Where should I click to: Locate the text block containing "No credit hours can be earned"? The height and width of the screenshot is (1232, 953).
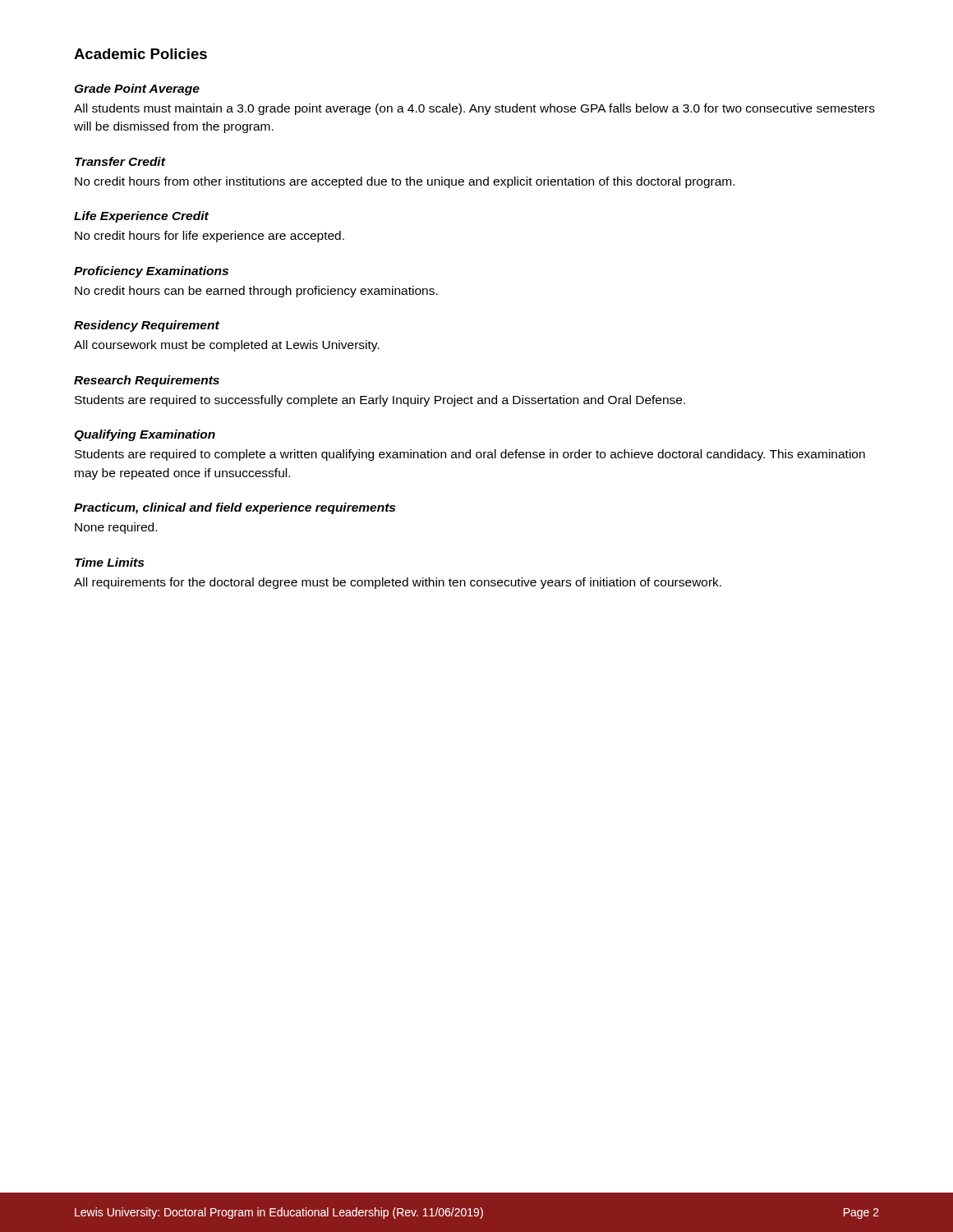tap(256, 290)
